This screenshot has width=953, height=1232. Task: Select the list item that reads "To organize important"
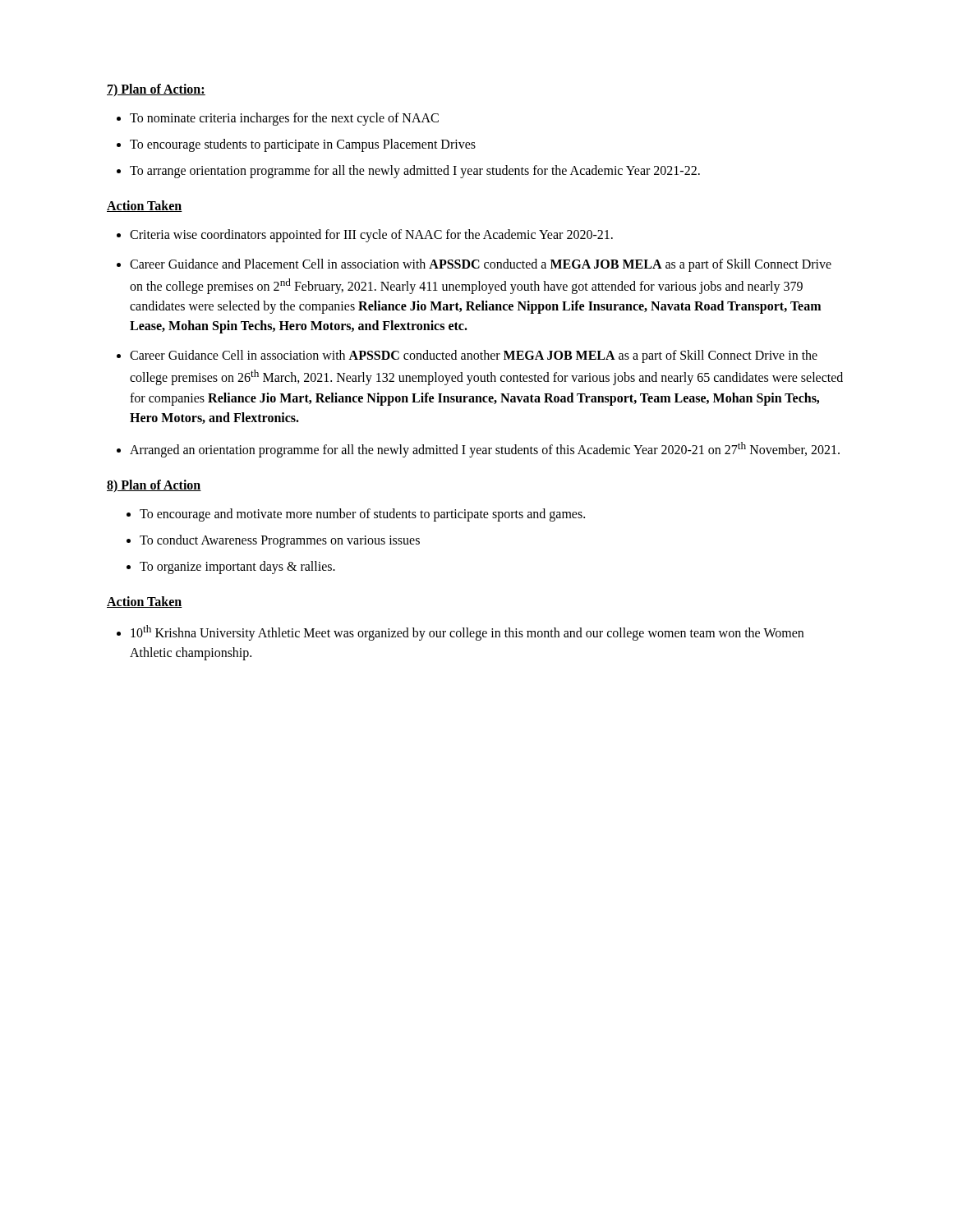coord(238,566)
